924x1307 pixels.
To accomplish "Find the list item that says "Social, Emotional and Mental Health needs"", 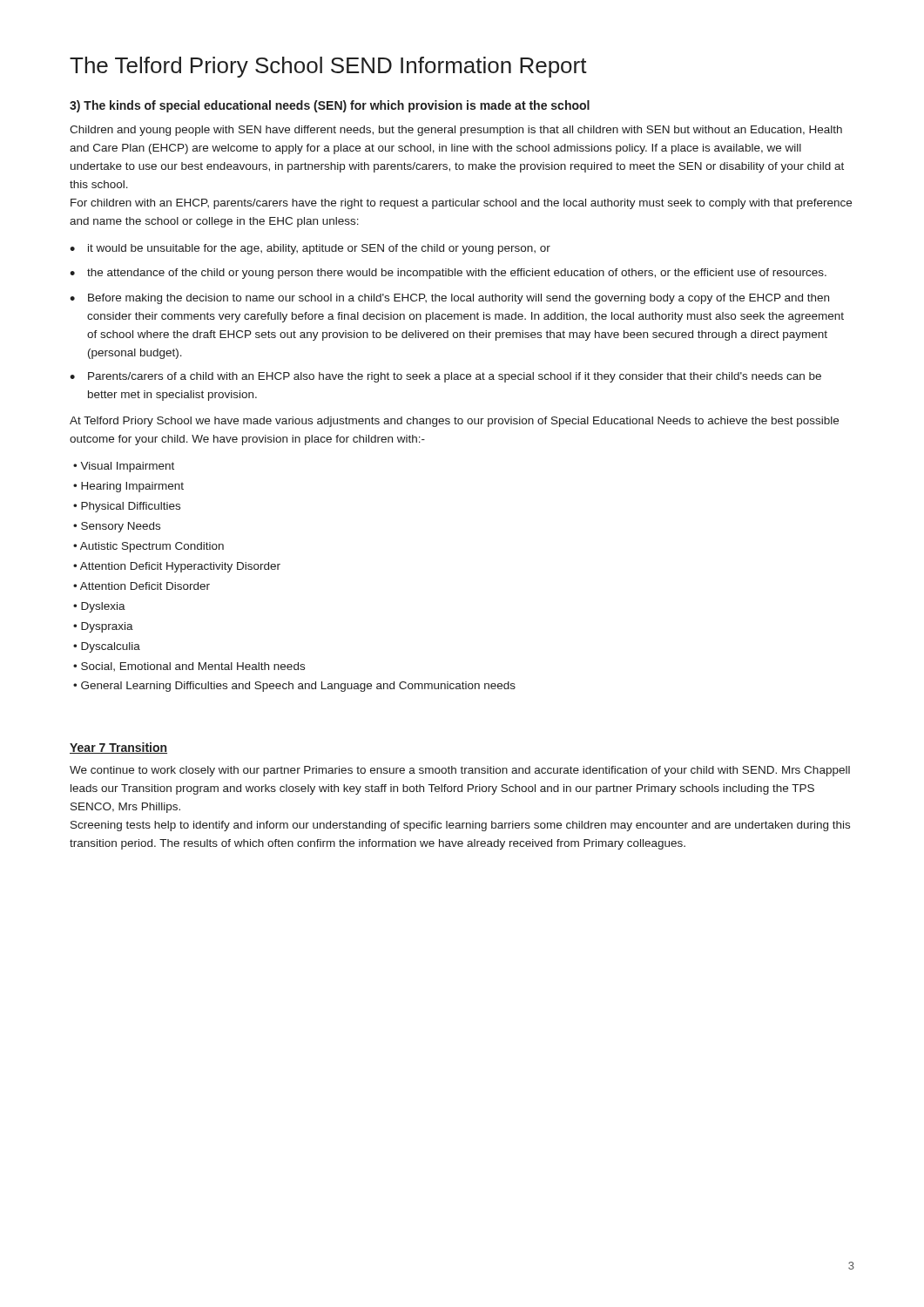I will (193, 666).
